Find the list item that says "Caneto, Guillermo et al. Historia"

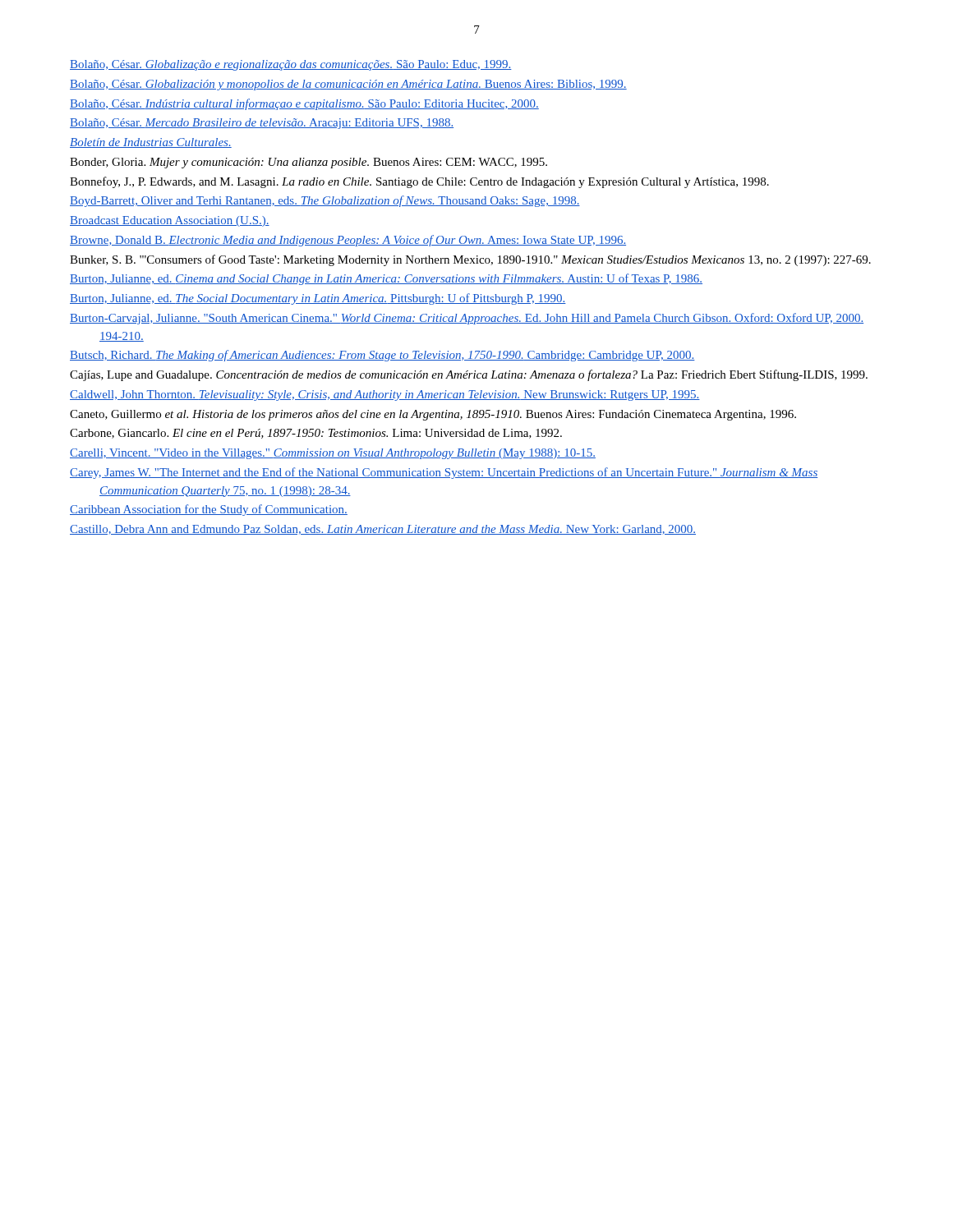[x=433, y=414]
